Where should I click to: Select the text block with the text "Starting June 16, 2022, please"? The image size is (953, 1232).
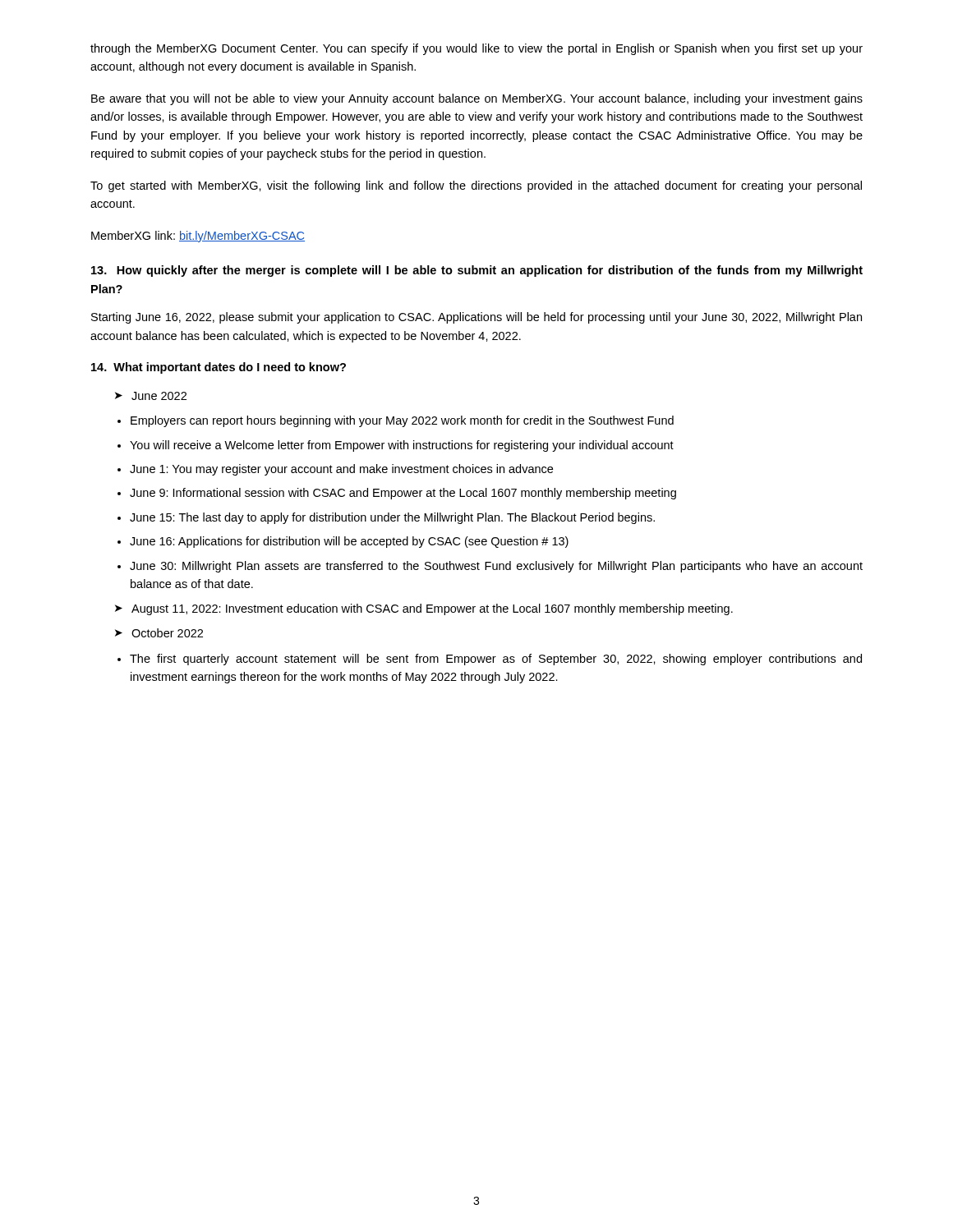click(476, 326)
